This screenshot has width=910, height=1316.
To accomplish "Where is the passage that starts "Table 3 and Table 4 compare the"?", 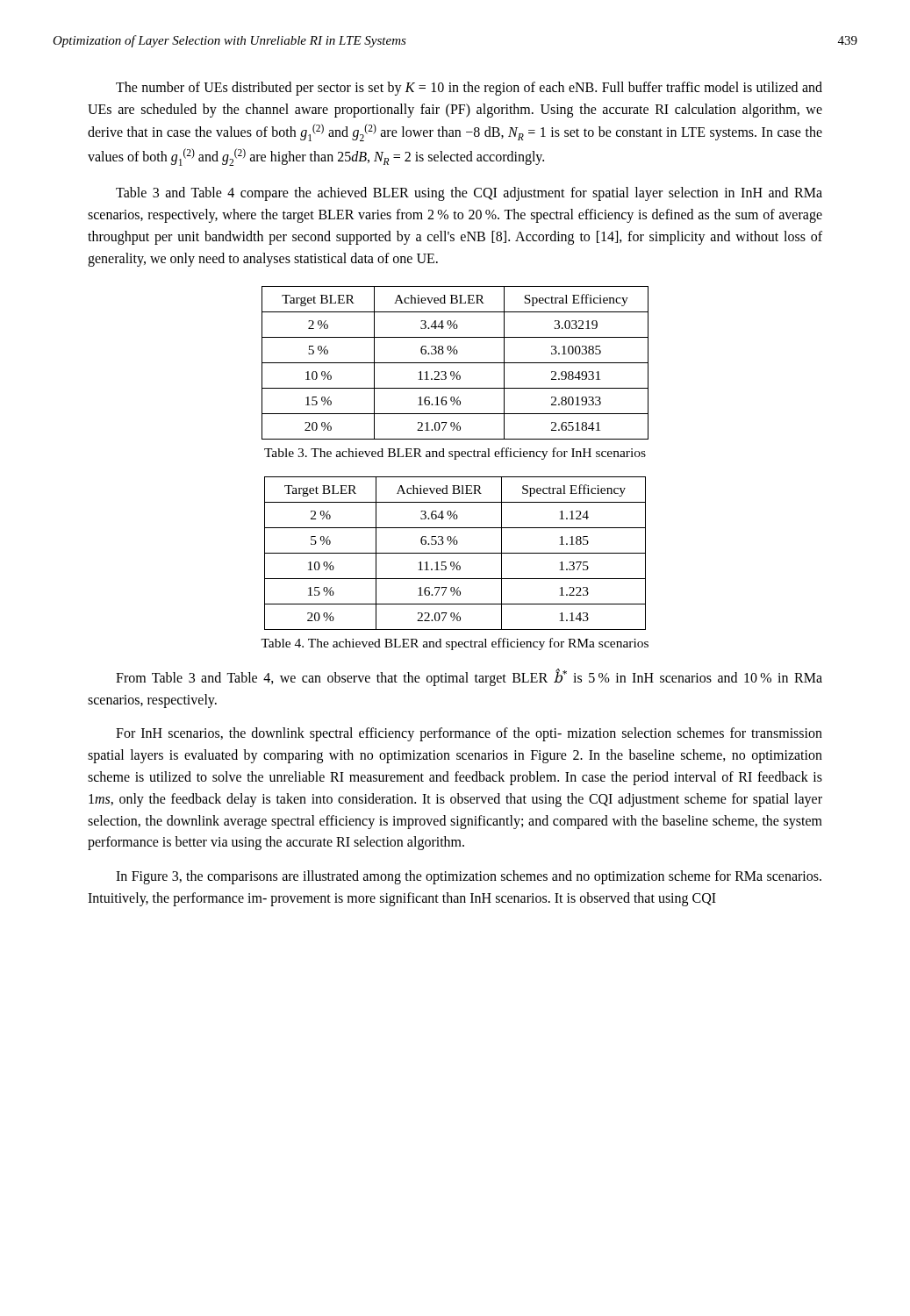I will pos(455,226).
